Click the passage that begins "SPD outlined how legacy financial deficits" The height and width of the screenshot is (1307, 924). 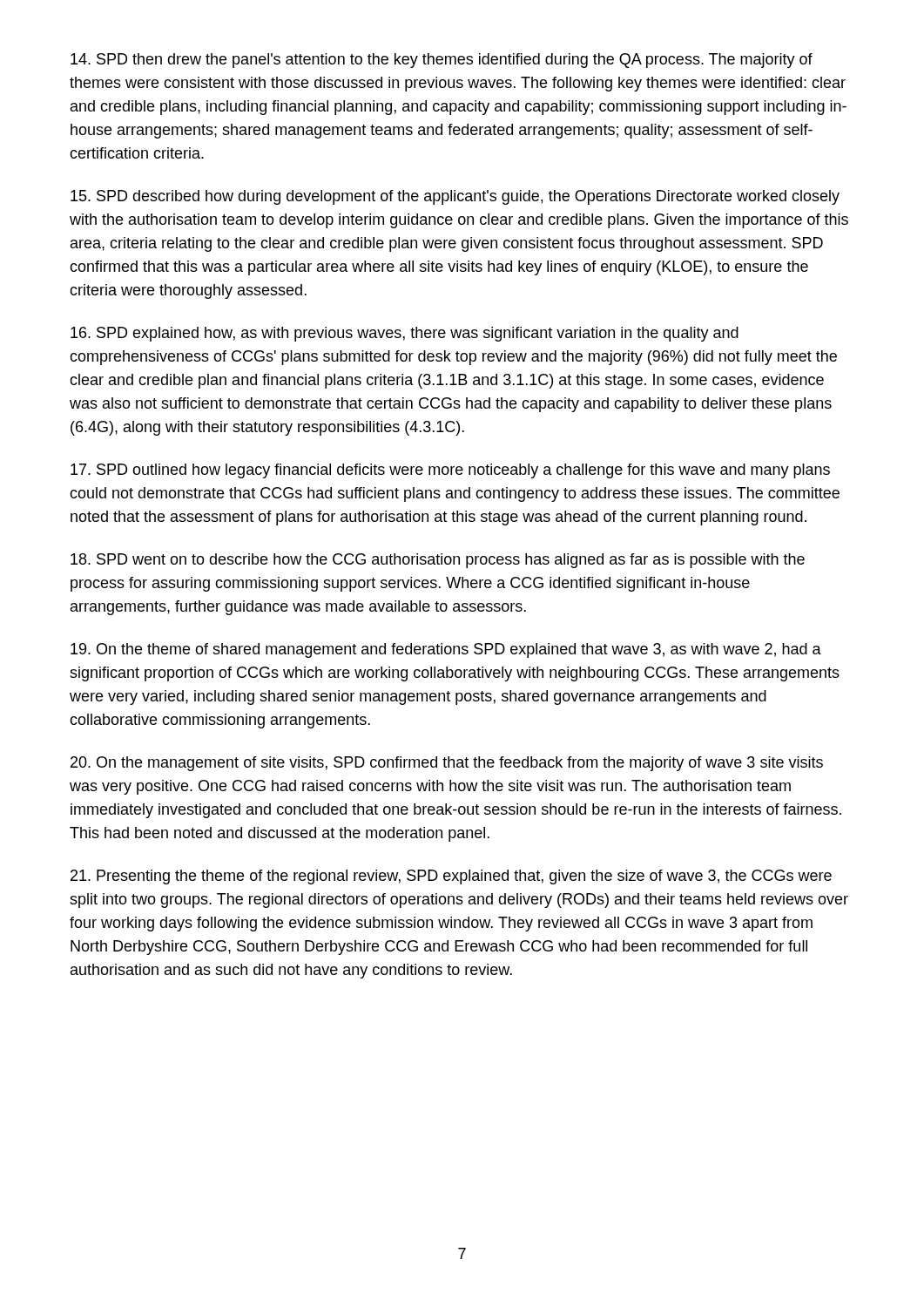455,493
